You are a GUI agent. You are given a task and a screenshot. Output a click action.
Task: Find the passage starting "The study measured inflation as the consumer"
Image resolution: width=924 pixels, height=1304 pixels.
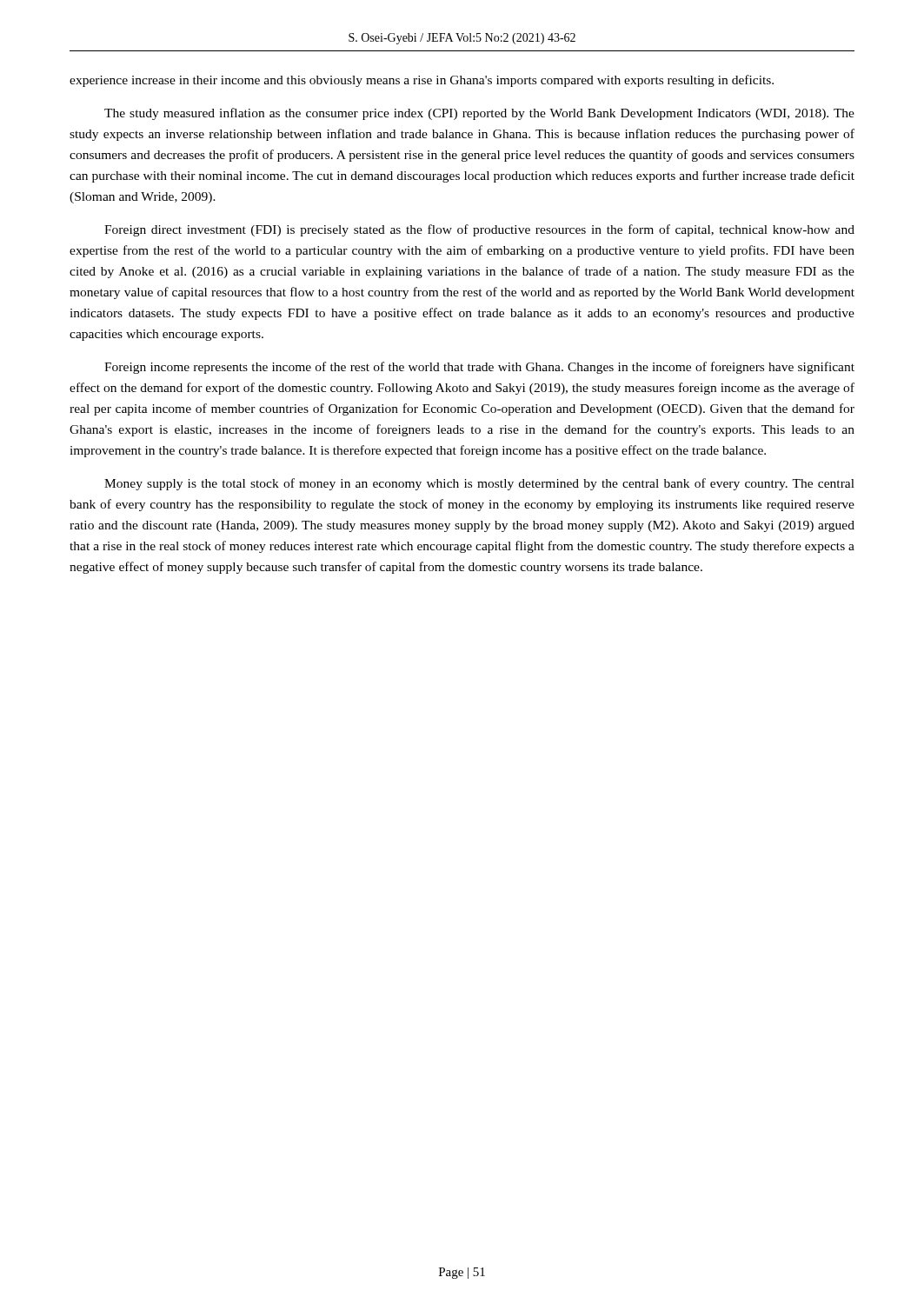[462, 154]
